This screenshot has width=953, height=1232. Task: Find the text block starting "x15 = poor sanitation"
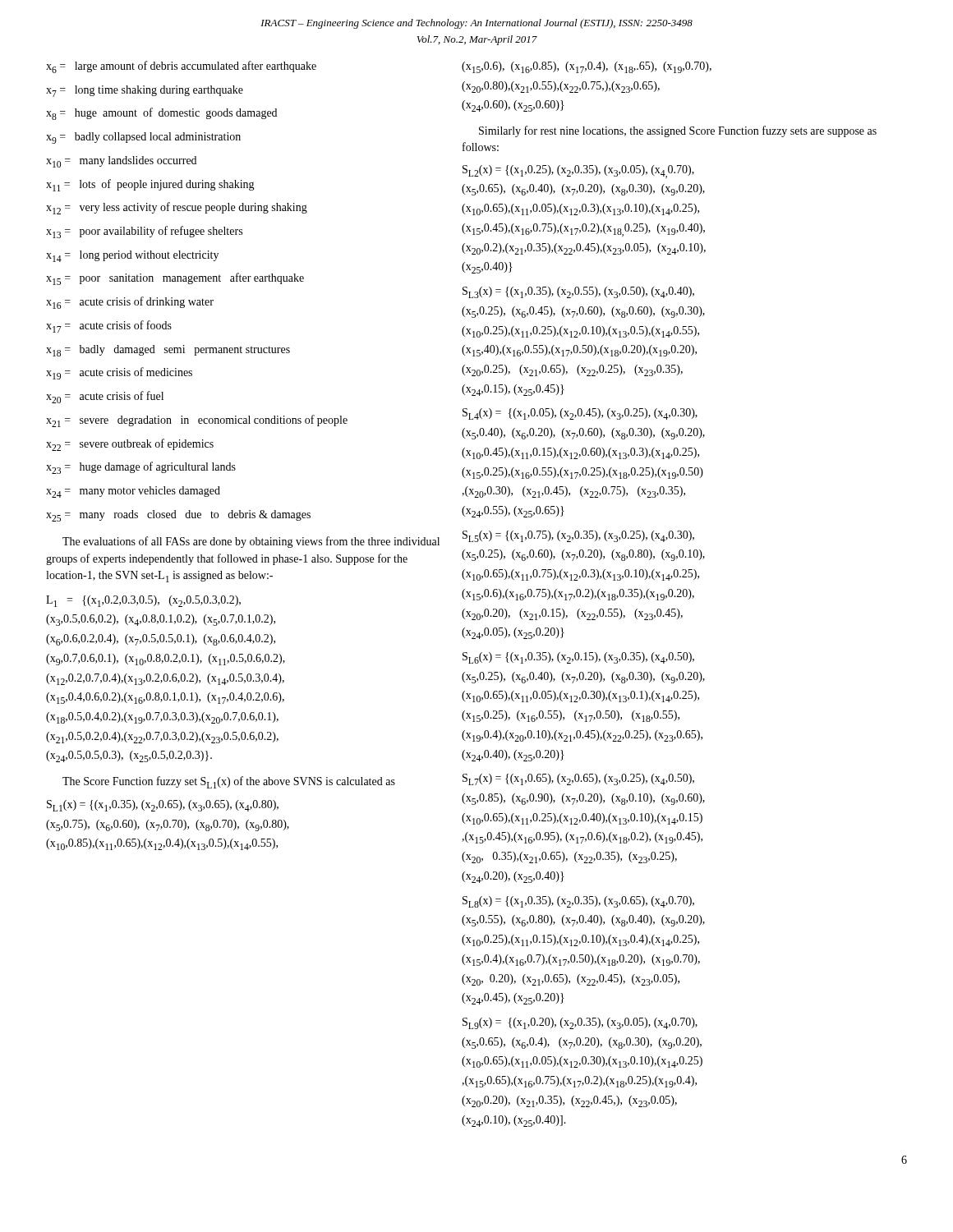[175, 280]
